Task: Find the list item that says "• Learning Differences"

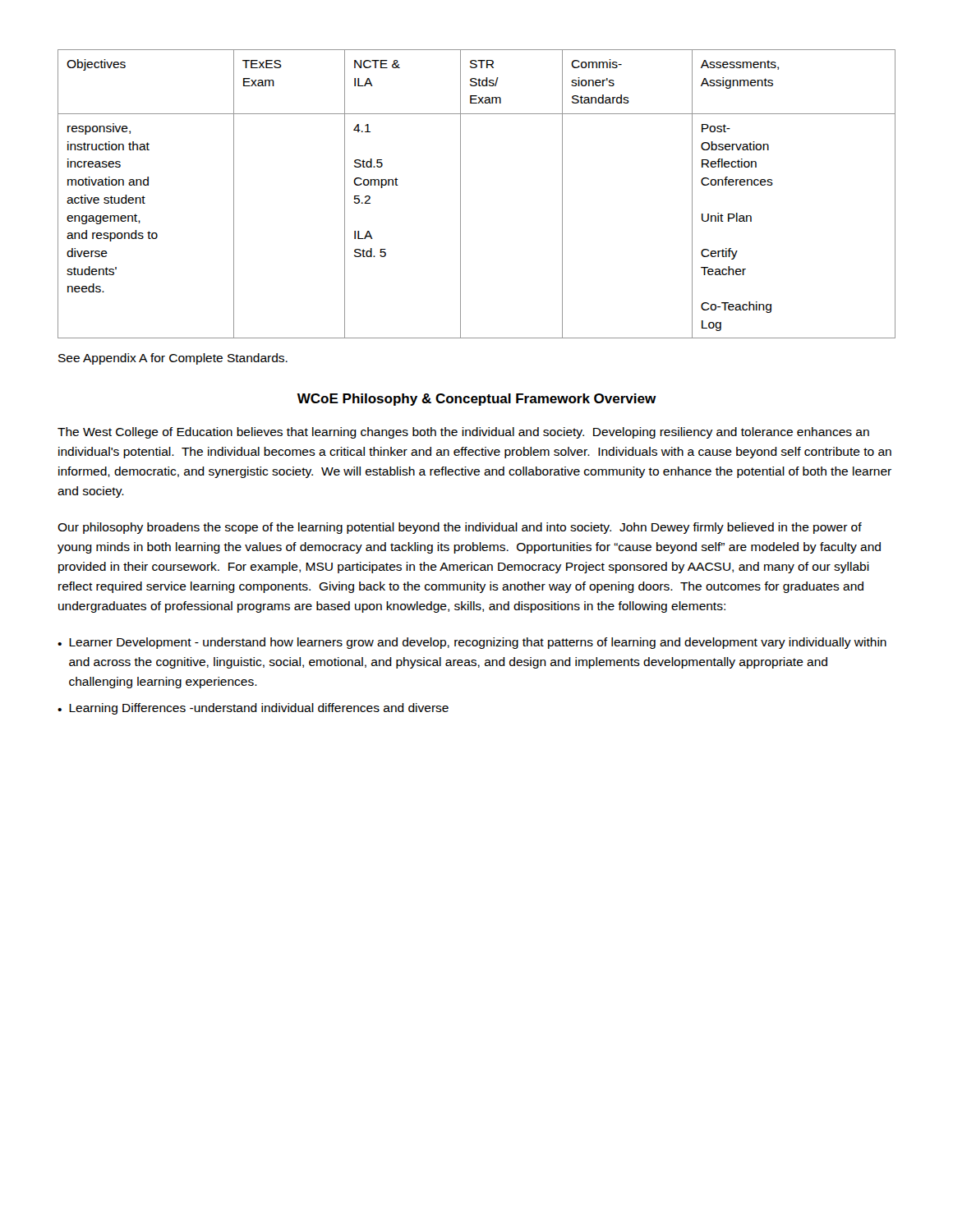Action: [253, 709]
